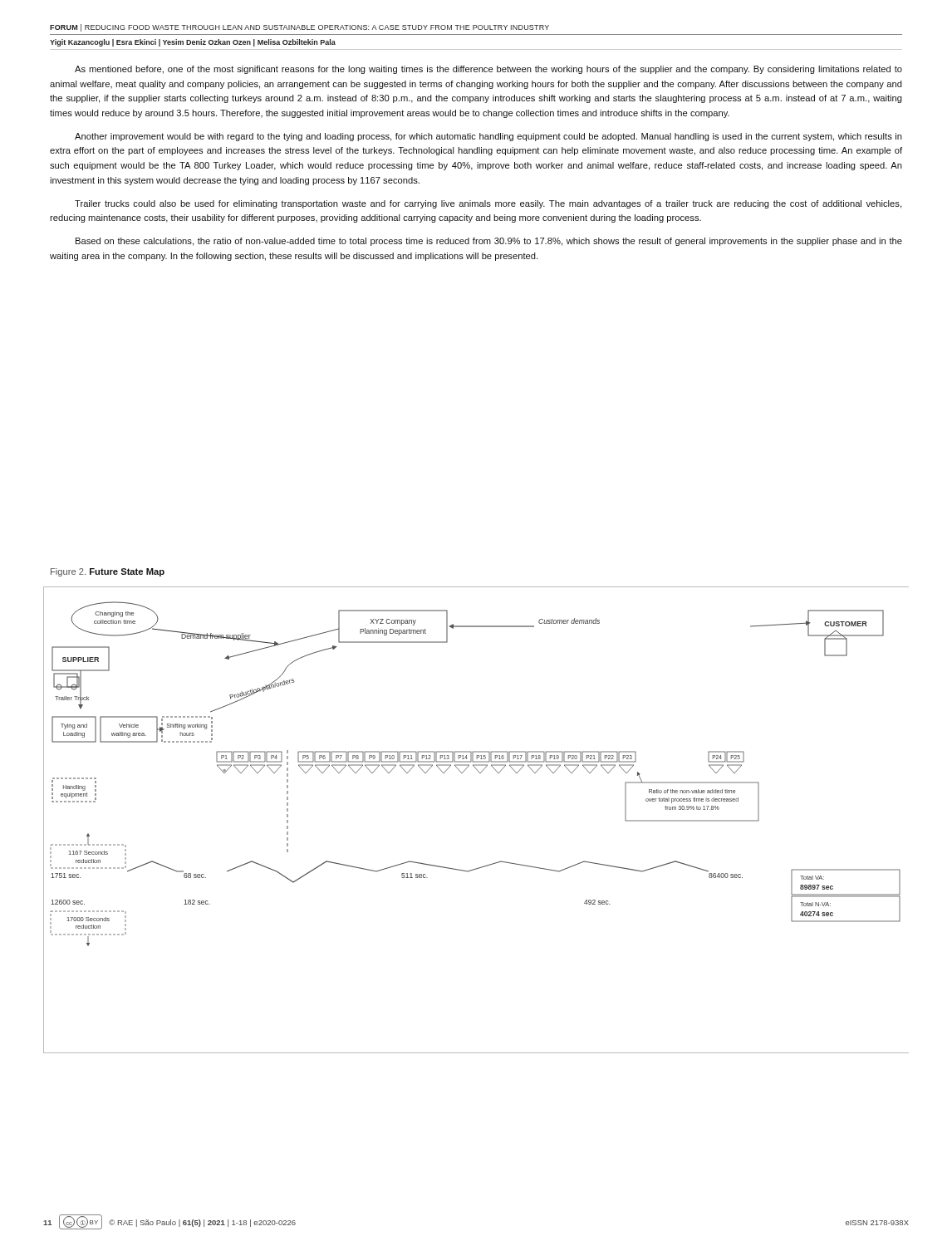Click on the text starting "Figure 2. Future"
The image size is (952, 1246).
coord(107,572)
